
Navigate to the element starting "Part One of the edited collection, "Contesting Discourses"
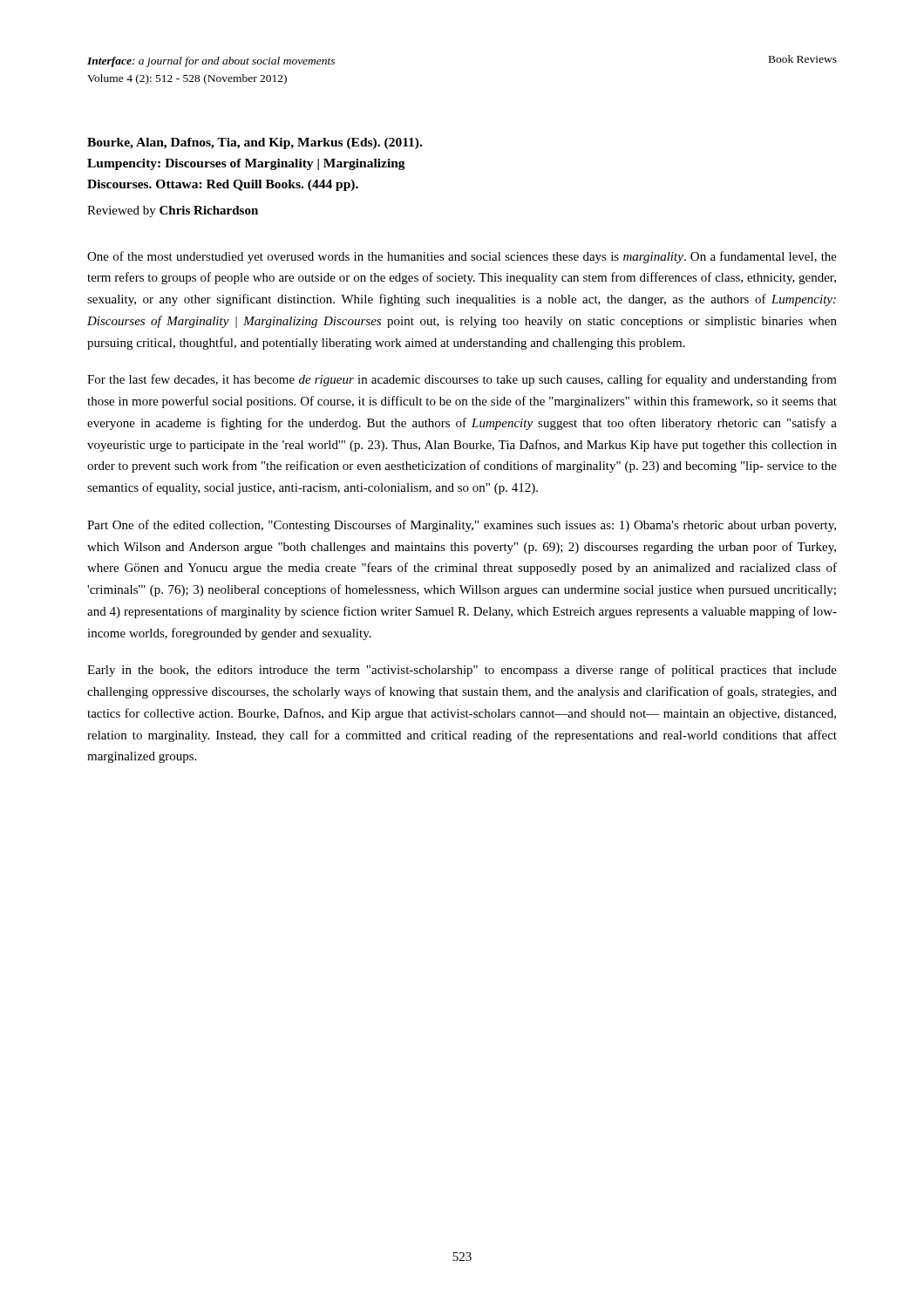[x=462, y=579]
